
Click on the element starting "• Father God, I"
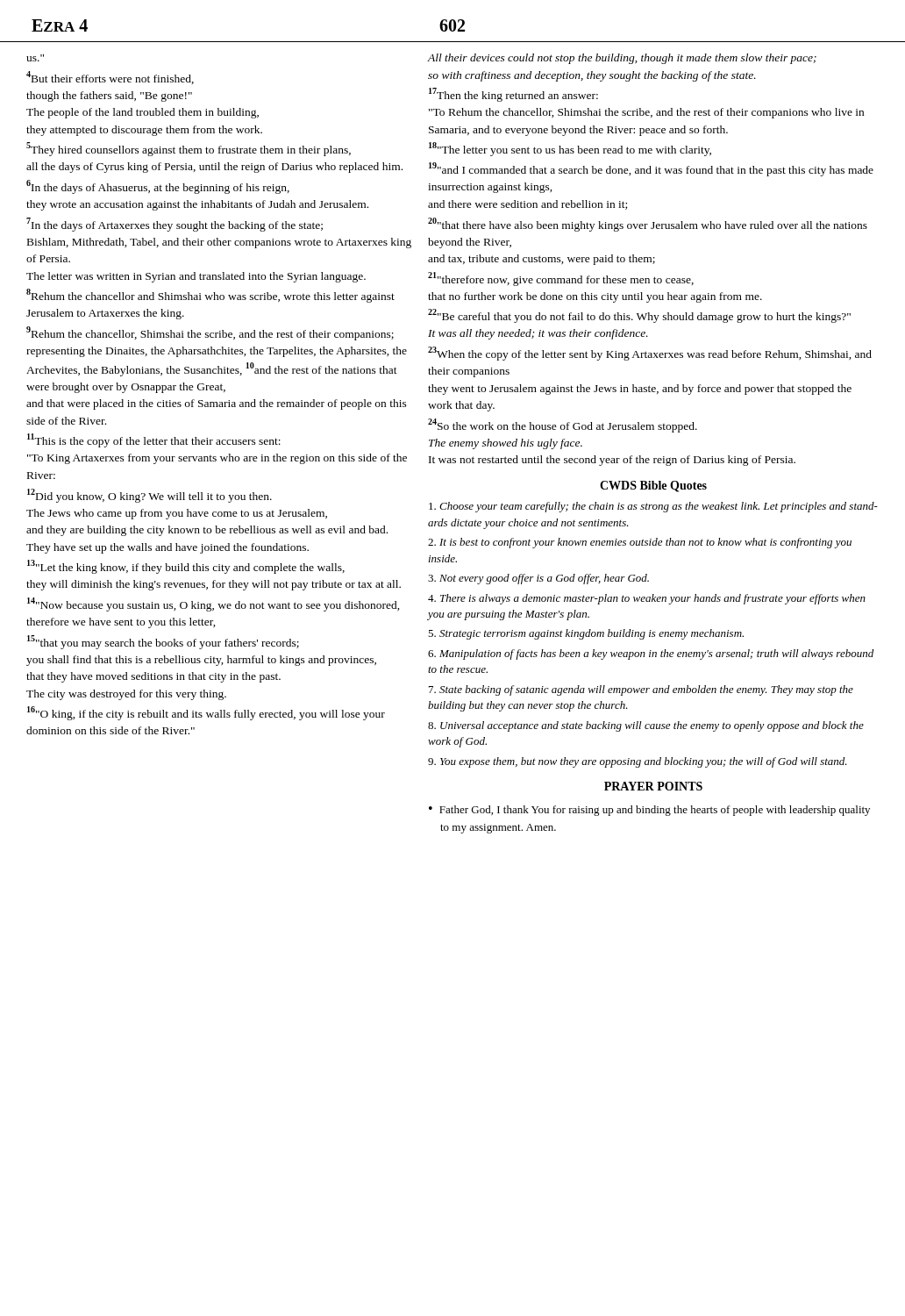[653, 818]
